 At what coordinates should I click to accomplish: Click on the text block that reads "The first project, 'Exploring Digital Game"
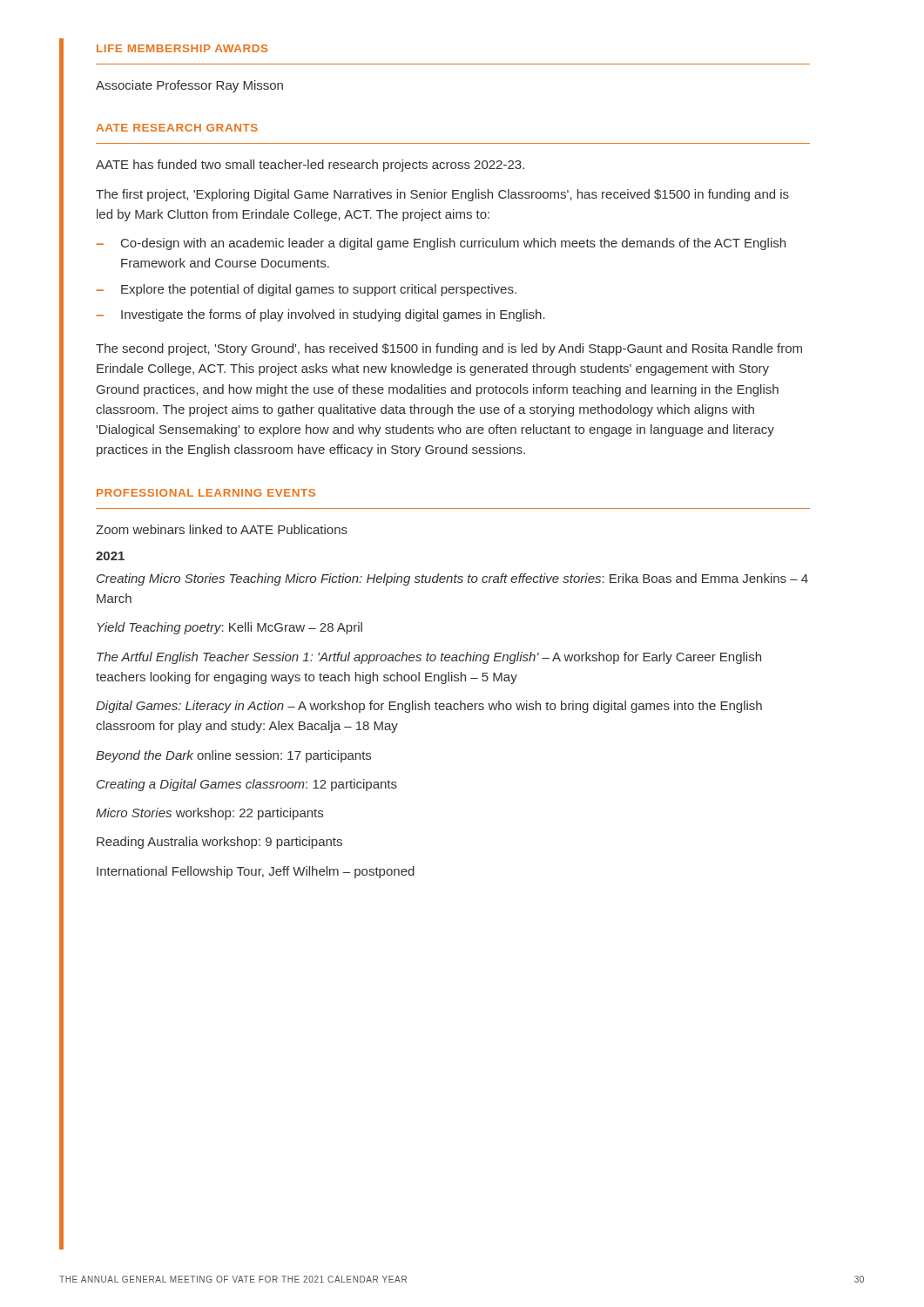point(442,204)
